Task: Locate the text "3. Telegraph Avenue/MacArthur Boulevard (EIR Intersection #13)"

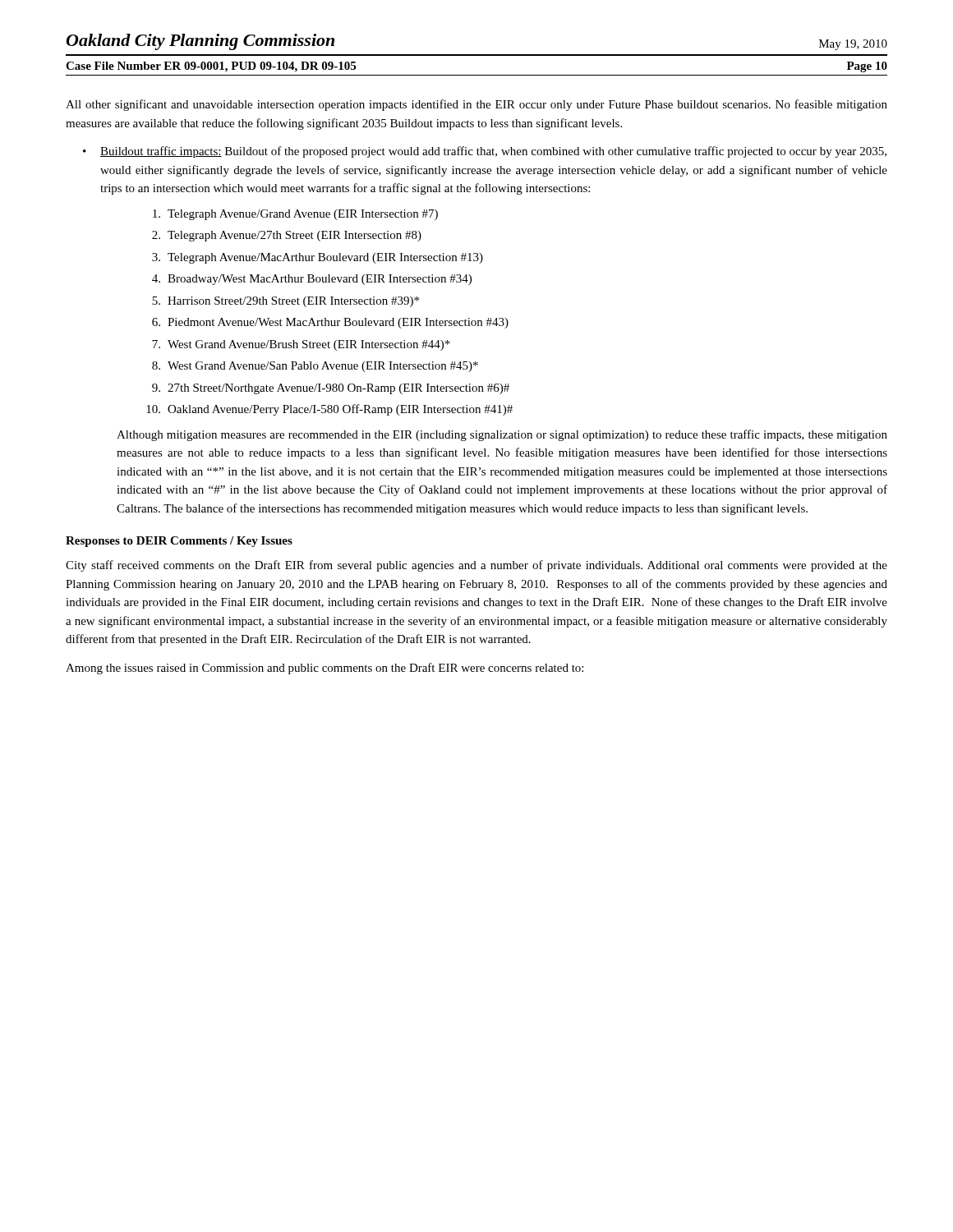Action: (x=307, y=257)
